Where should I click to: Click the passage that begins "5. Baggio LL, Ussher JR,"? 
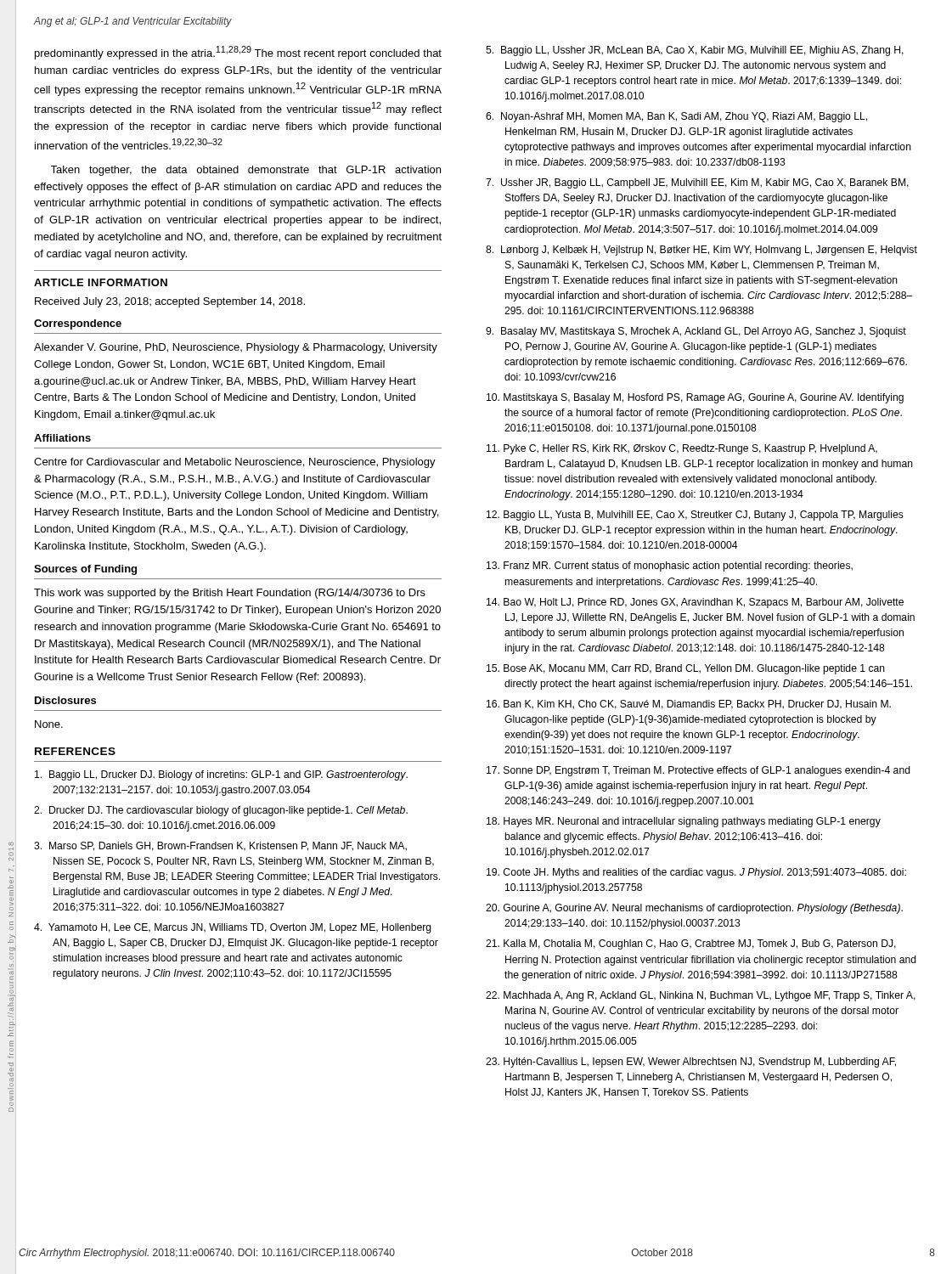pos(695,73)
